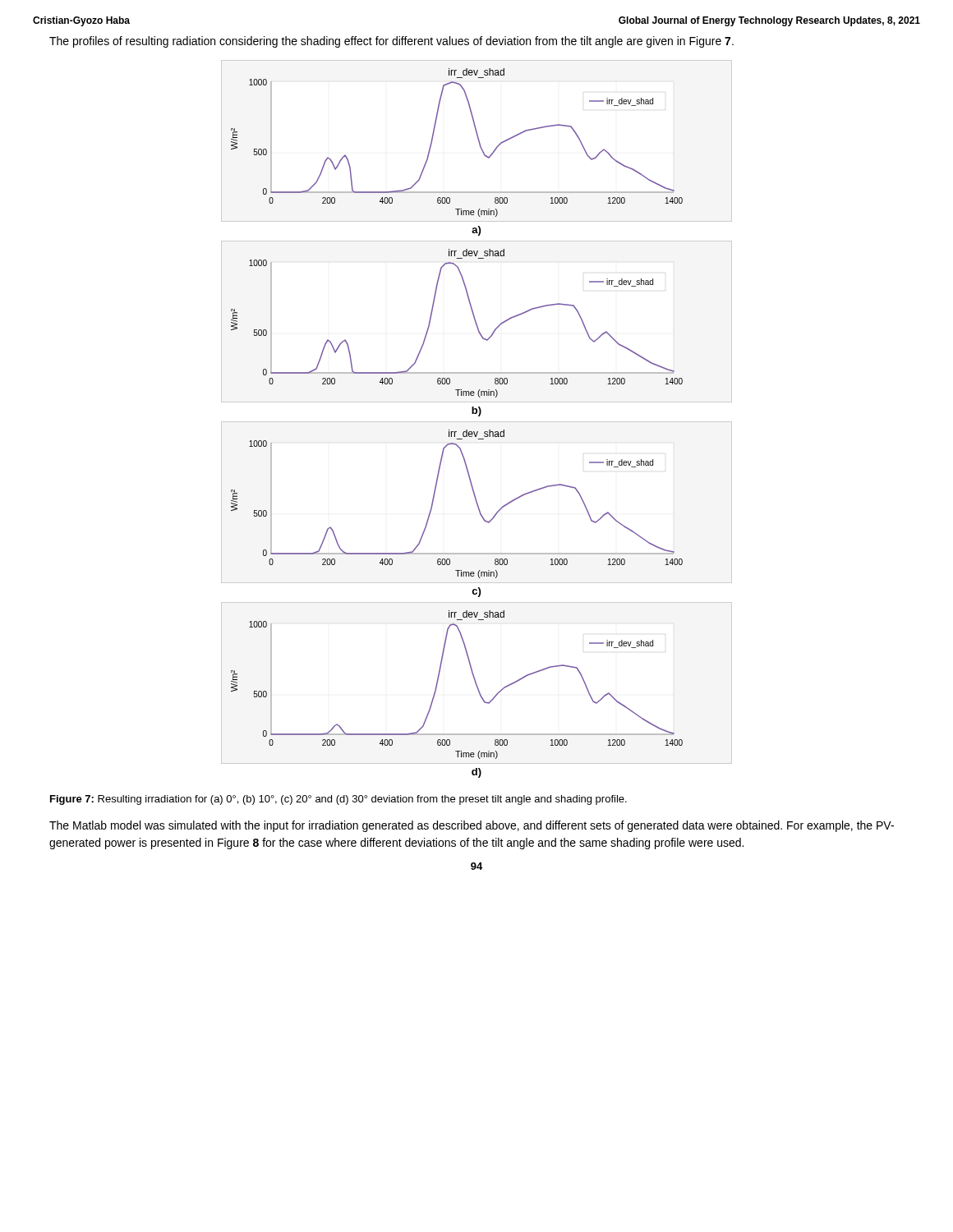This screenshot has height=1232, width=953.
Task: Select the caption containing "Figure 7: Resulting irradiation for (a) 0°, (b)"
Action: (338, 799)
